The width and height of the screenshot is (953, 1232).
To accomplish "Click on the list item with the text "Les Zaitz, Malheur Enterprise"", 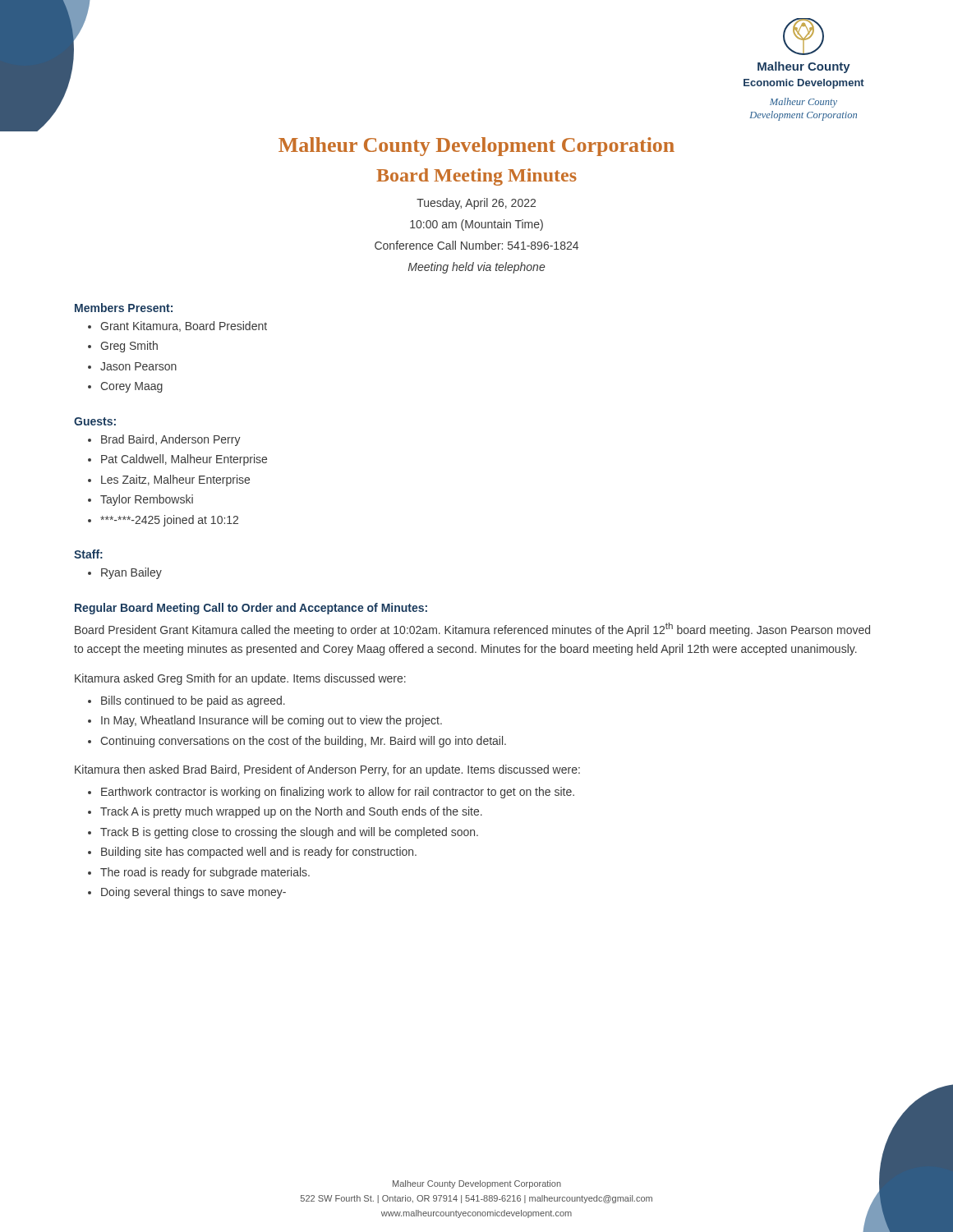I will pyautogui.click(x=175, y=479).
